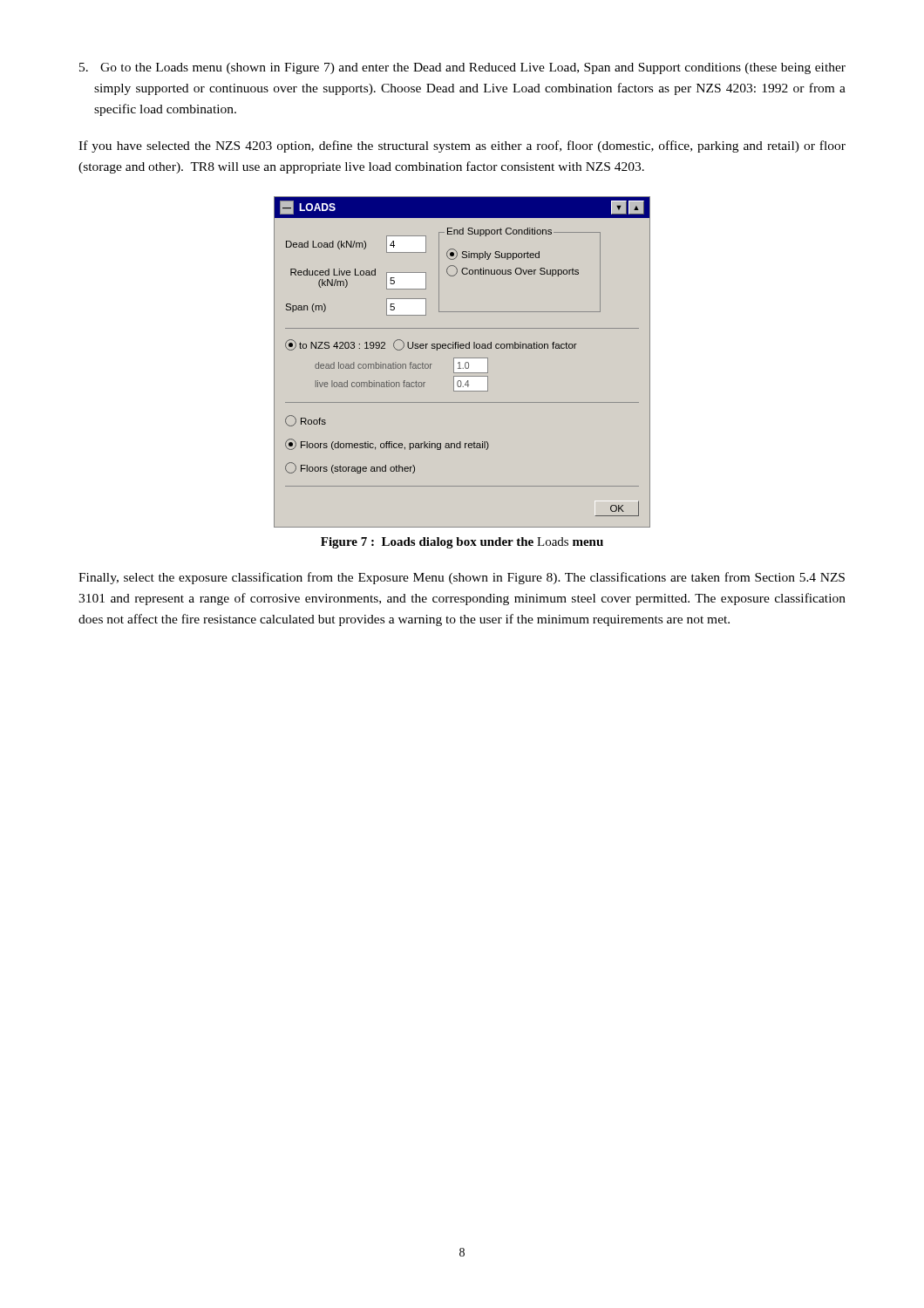Click on the element starting "5. Go to the Loads"
The image size is (924, 1308).
462,88
